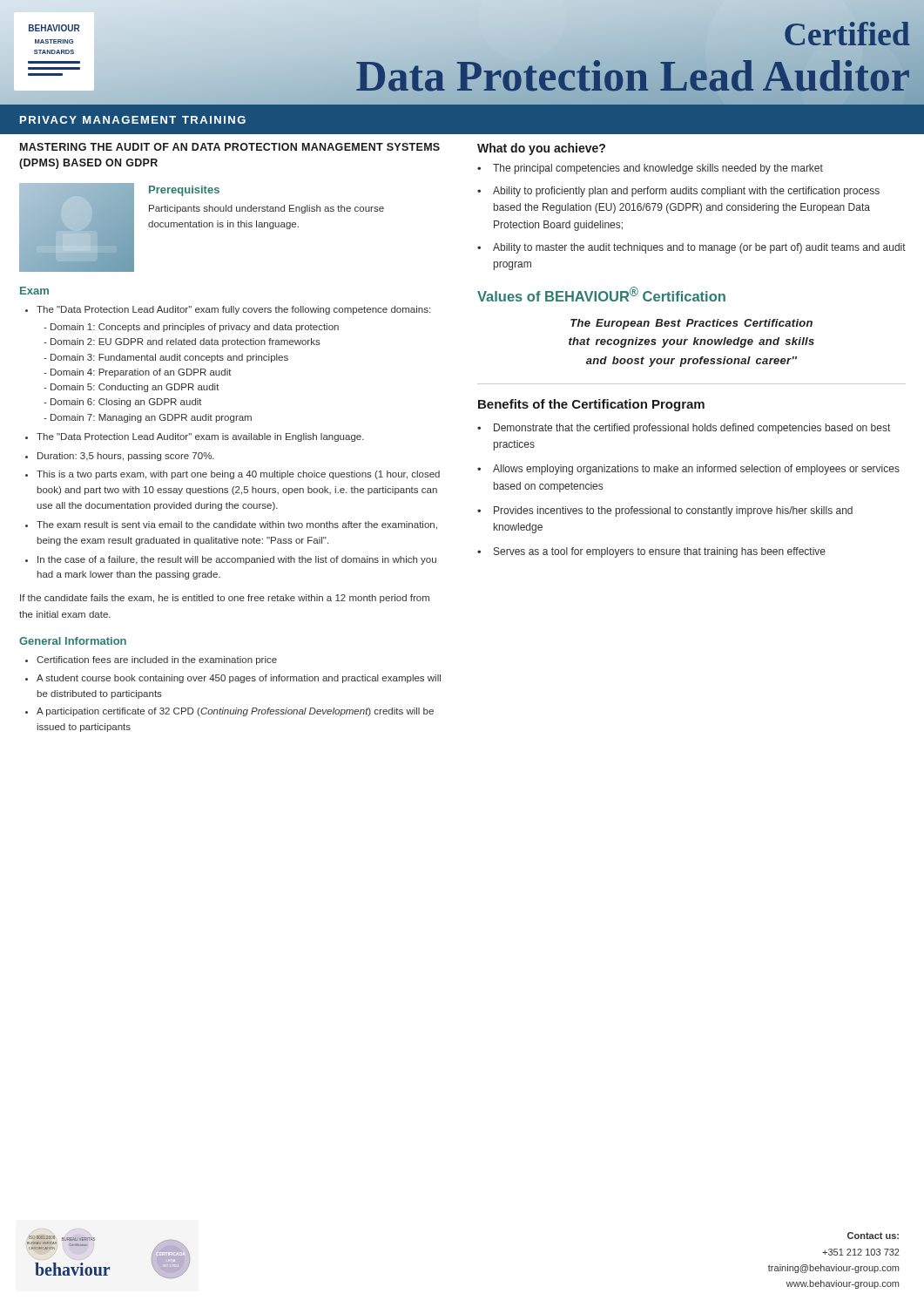Click on the block starting "The European Best Practices Certification"
Image resolution: width=924 pixels, height=1307 pixels.
(691, 341)
